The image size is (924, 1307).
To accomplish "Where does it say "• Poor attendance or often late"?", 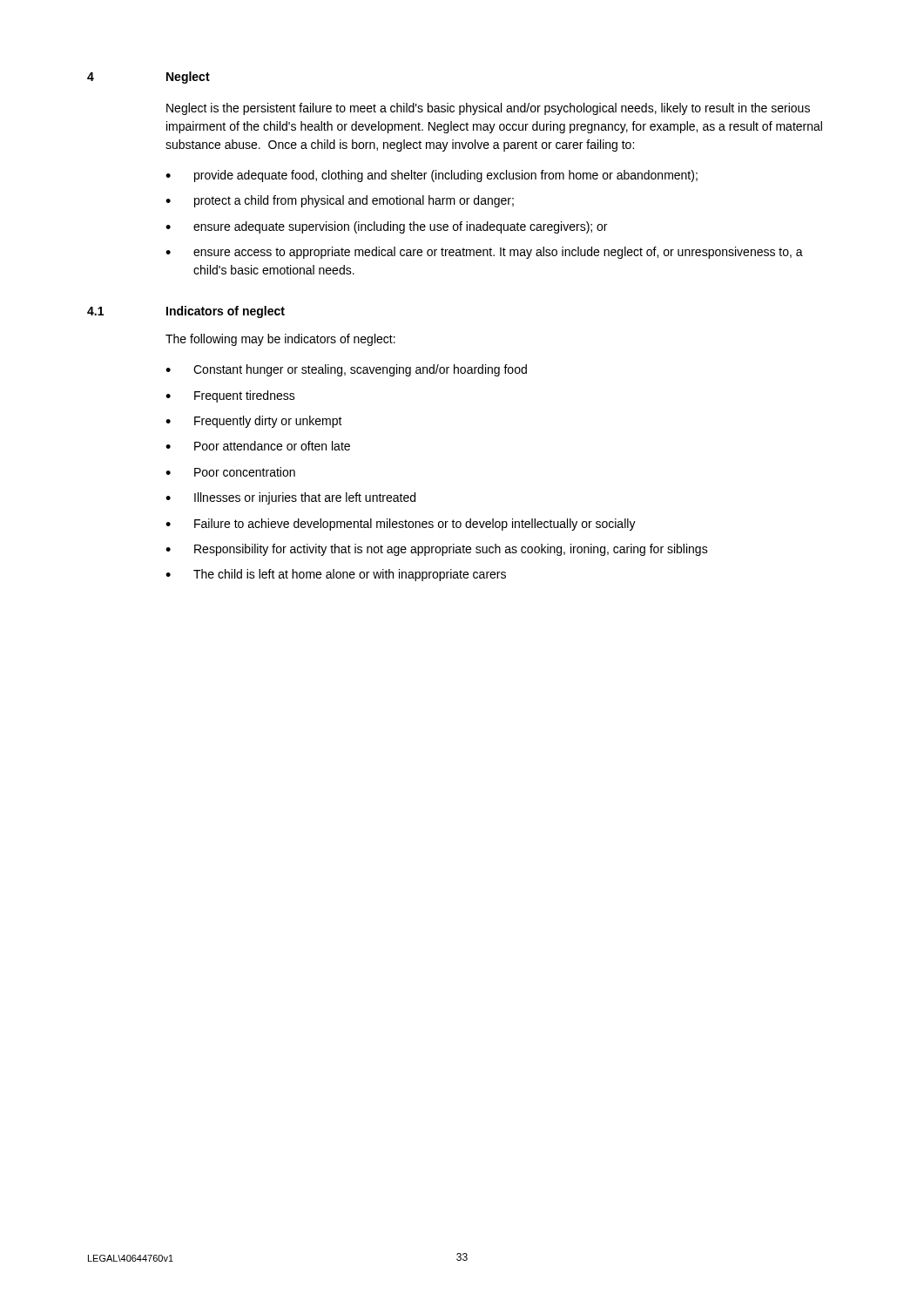I will click(x=258, y=446).
